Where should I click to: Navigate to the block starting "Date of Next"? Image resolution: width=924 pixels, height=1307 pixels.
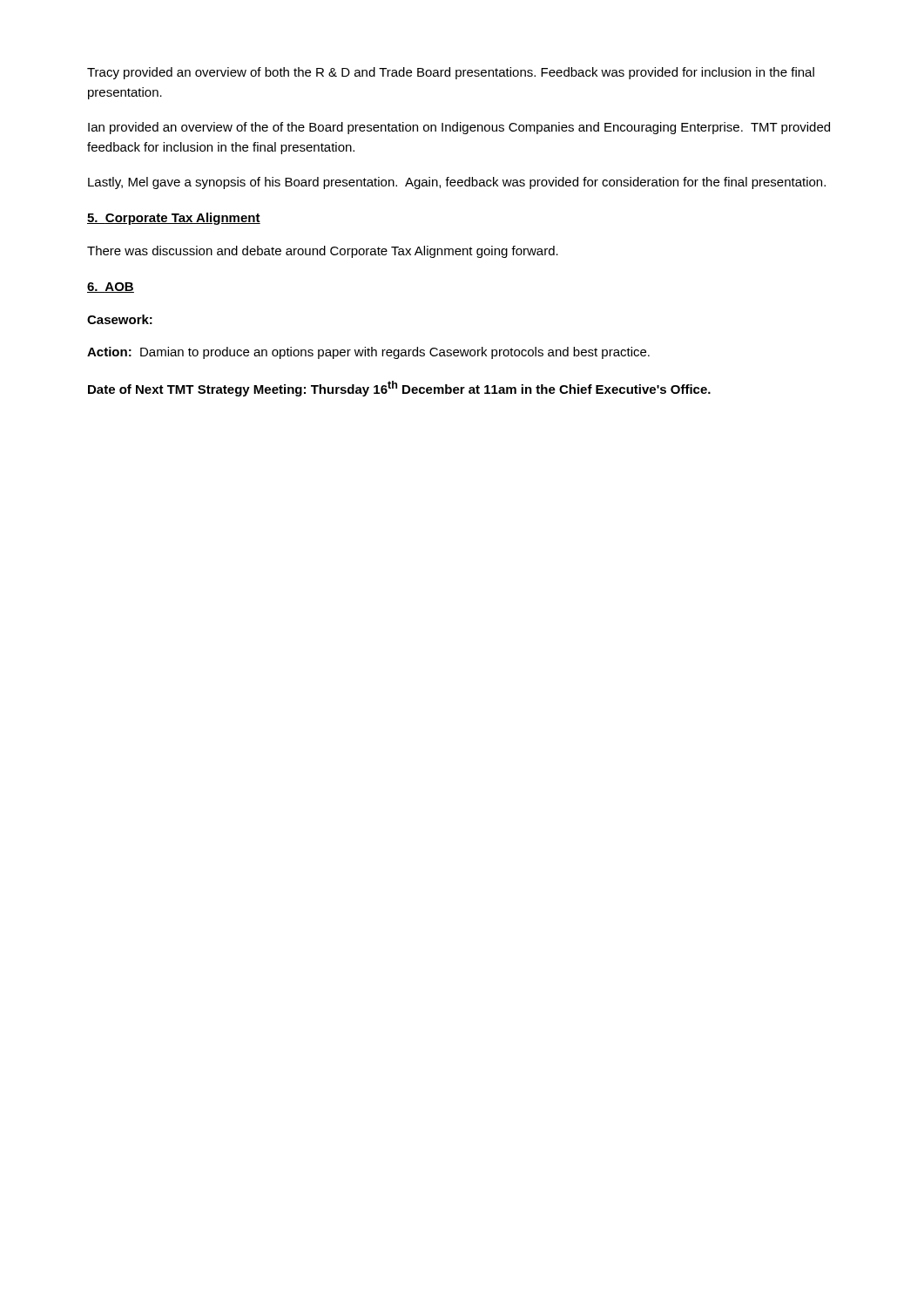[x=399, y=388]
